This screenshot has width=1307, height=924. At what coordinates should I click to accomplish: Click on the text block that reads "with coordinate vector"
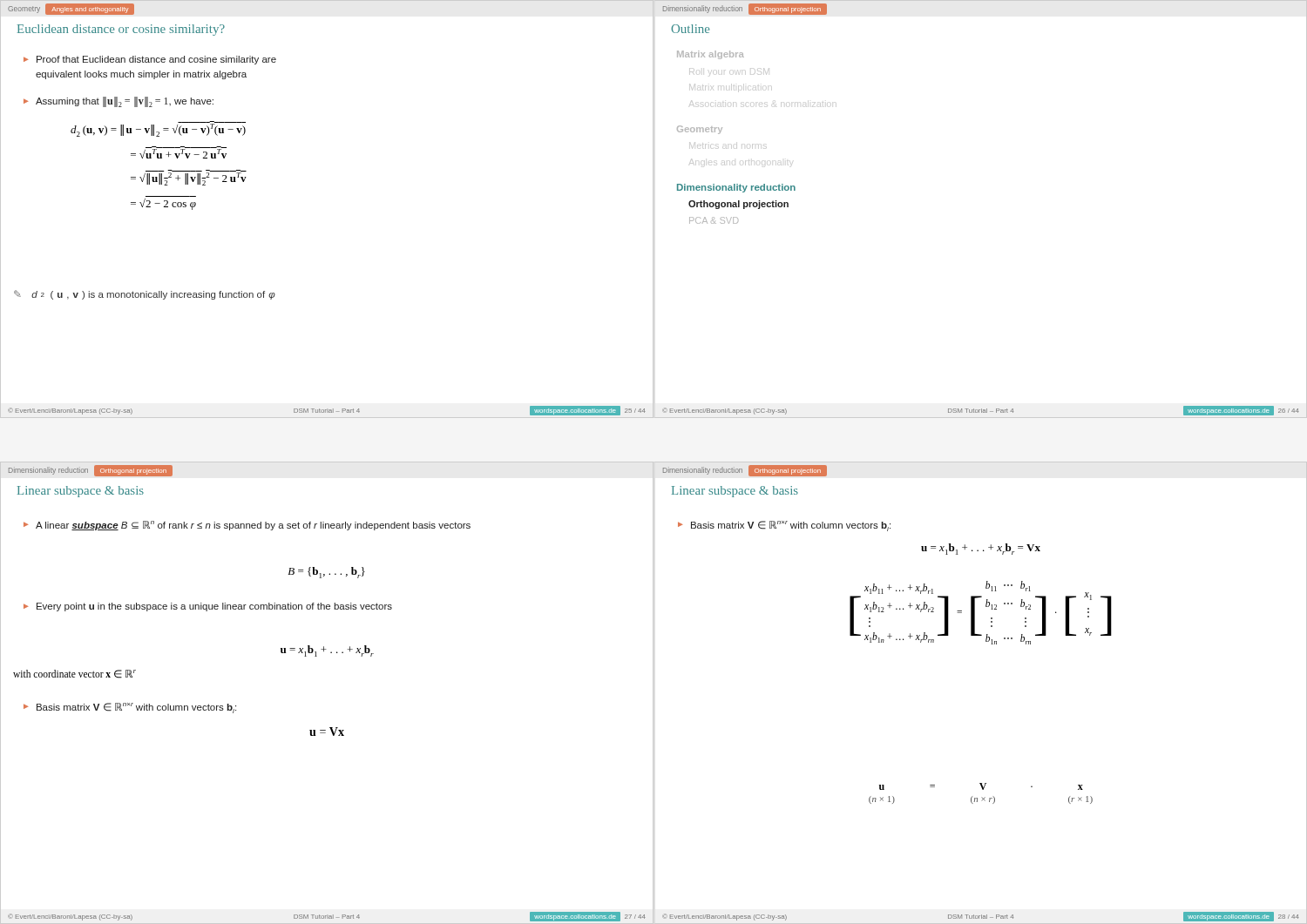(74, 673)
